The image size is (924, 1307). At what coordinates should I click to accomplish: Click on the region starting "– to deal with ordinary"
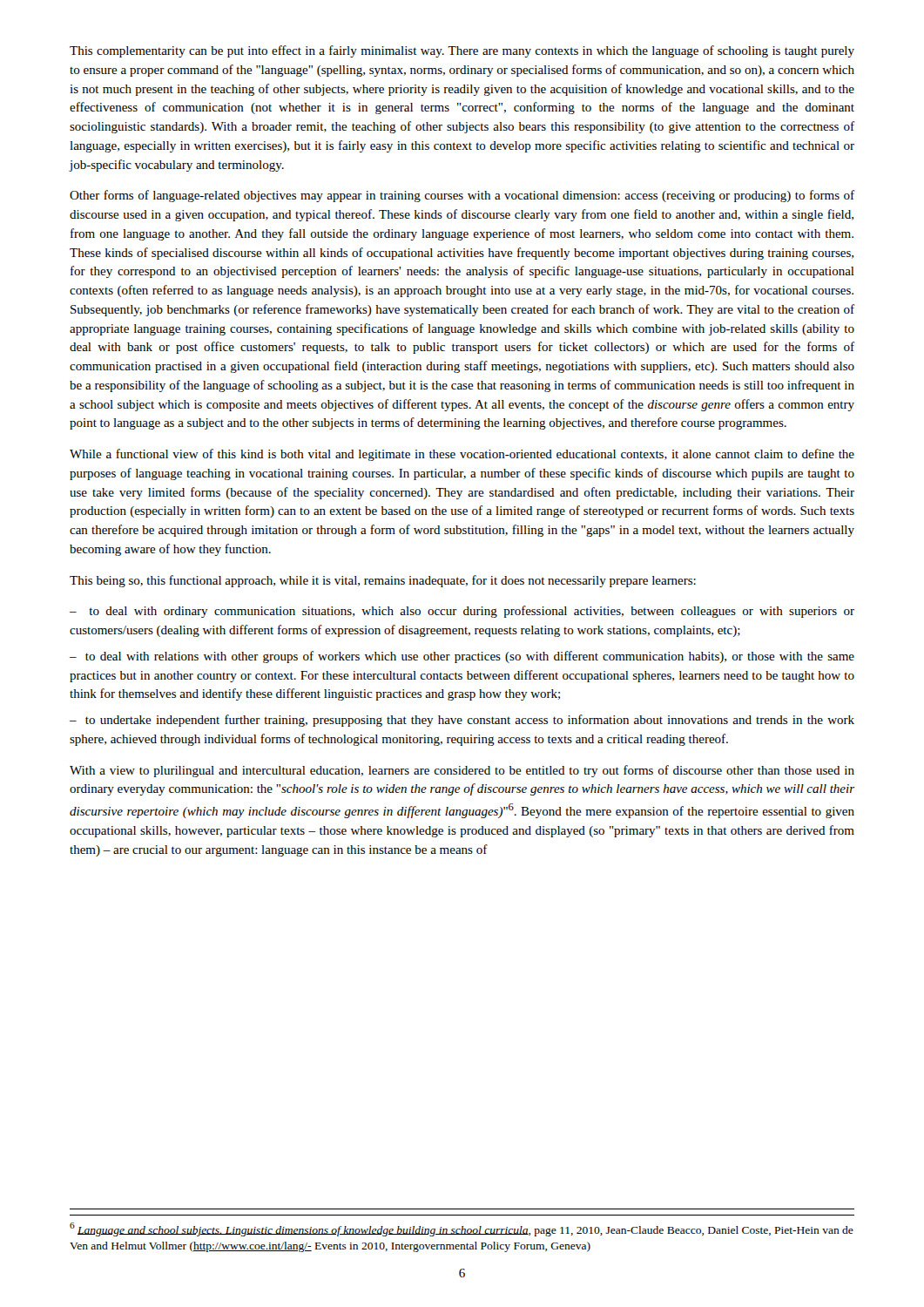(462, 620)
